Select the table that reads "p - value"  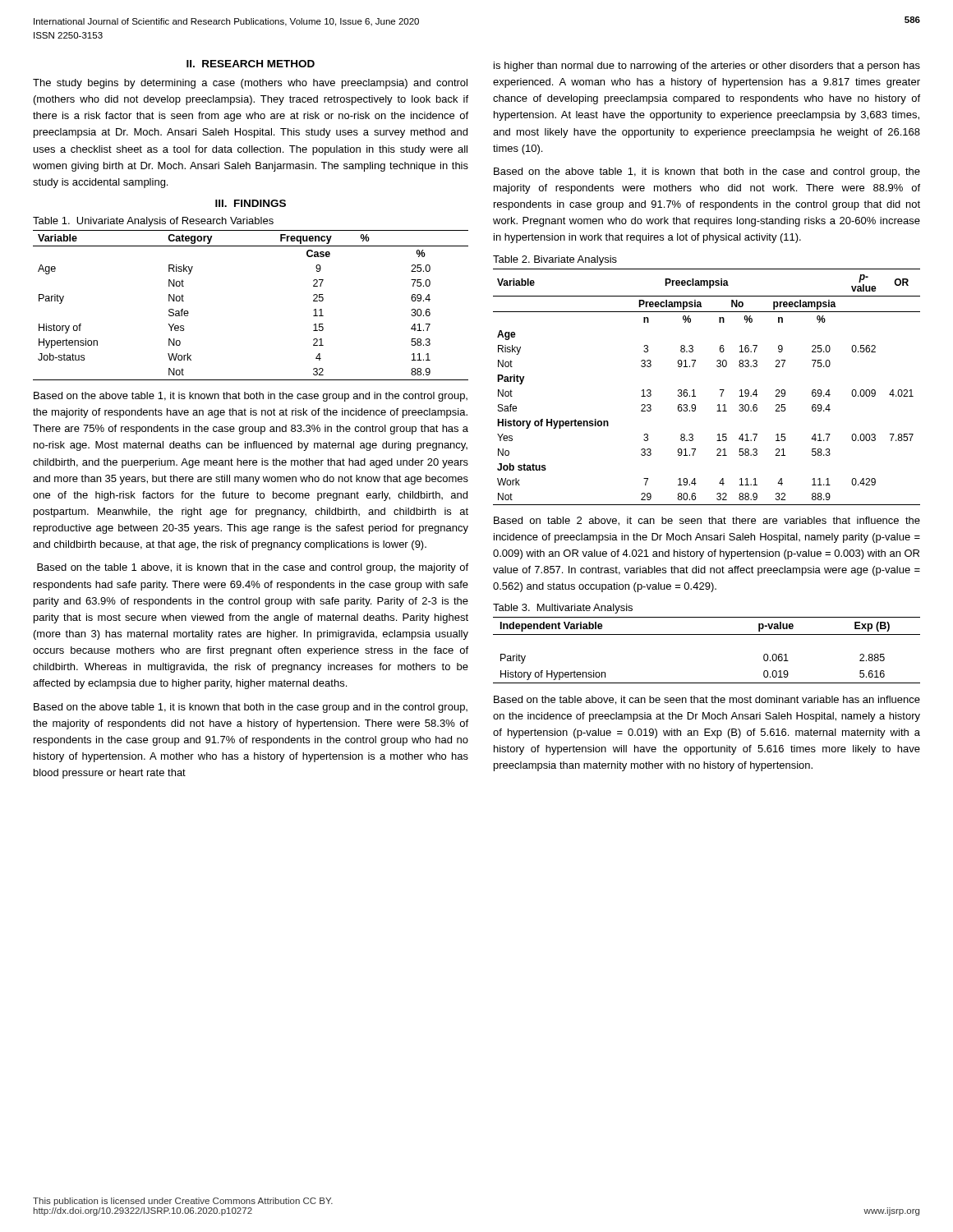[x=707, y=386]
